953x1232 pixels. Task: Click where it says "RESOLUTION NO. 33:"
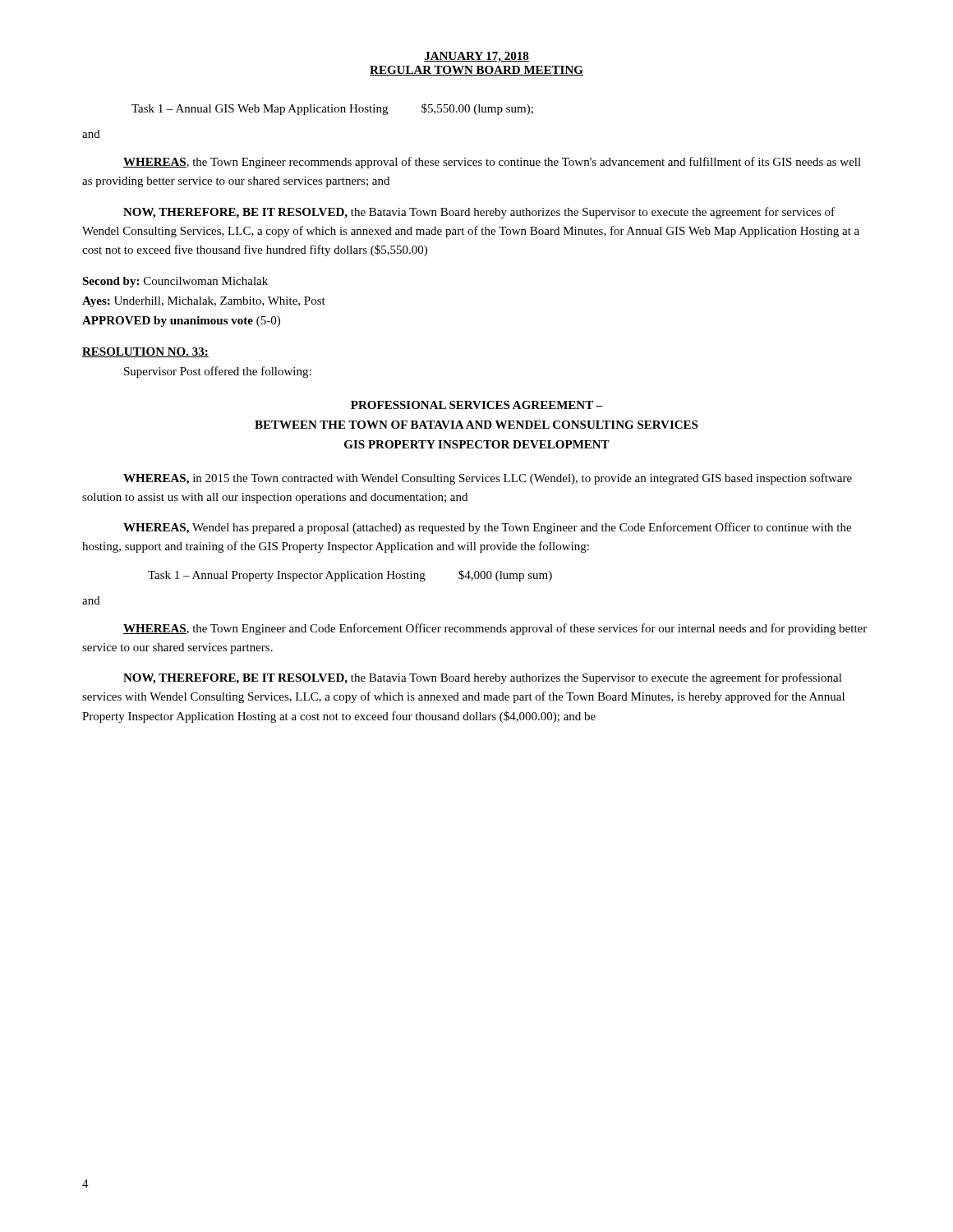[145, 352]
